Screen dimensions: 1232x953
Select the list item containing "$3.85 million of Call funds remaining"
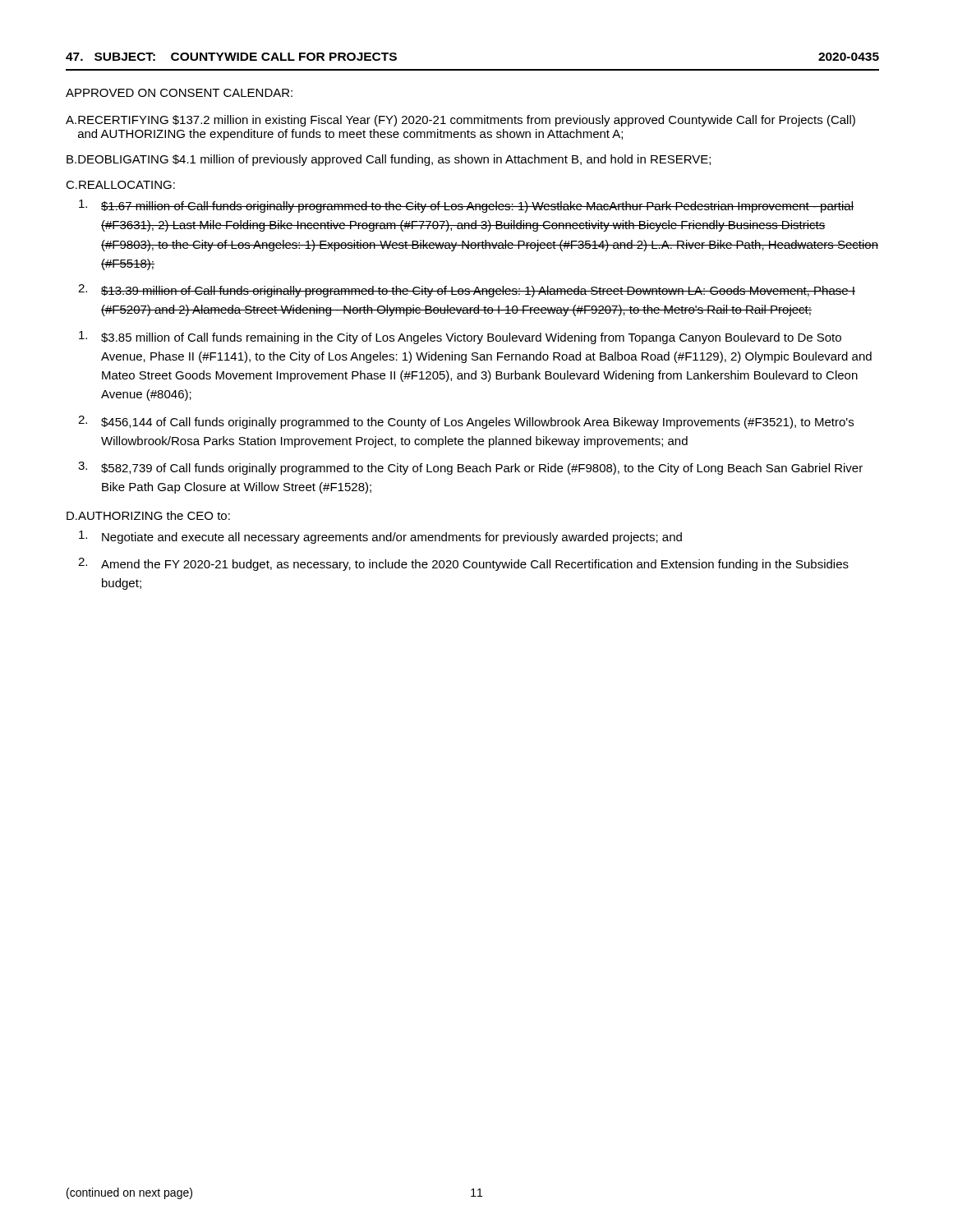point(479,366)
